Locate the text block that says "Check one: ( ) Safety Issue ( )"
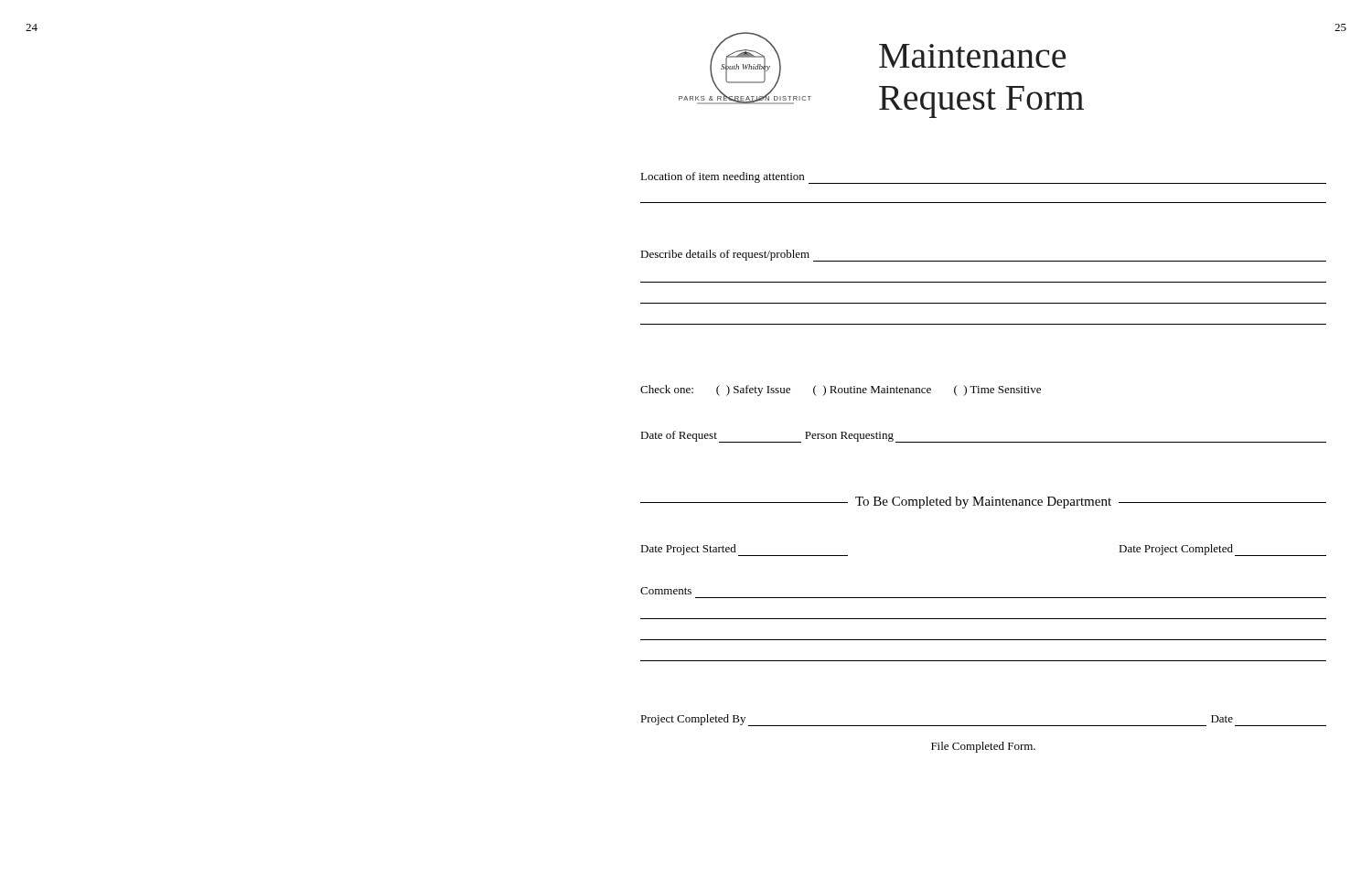 (x=841, y=390)
